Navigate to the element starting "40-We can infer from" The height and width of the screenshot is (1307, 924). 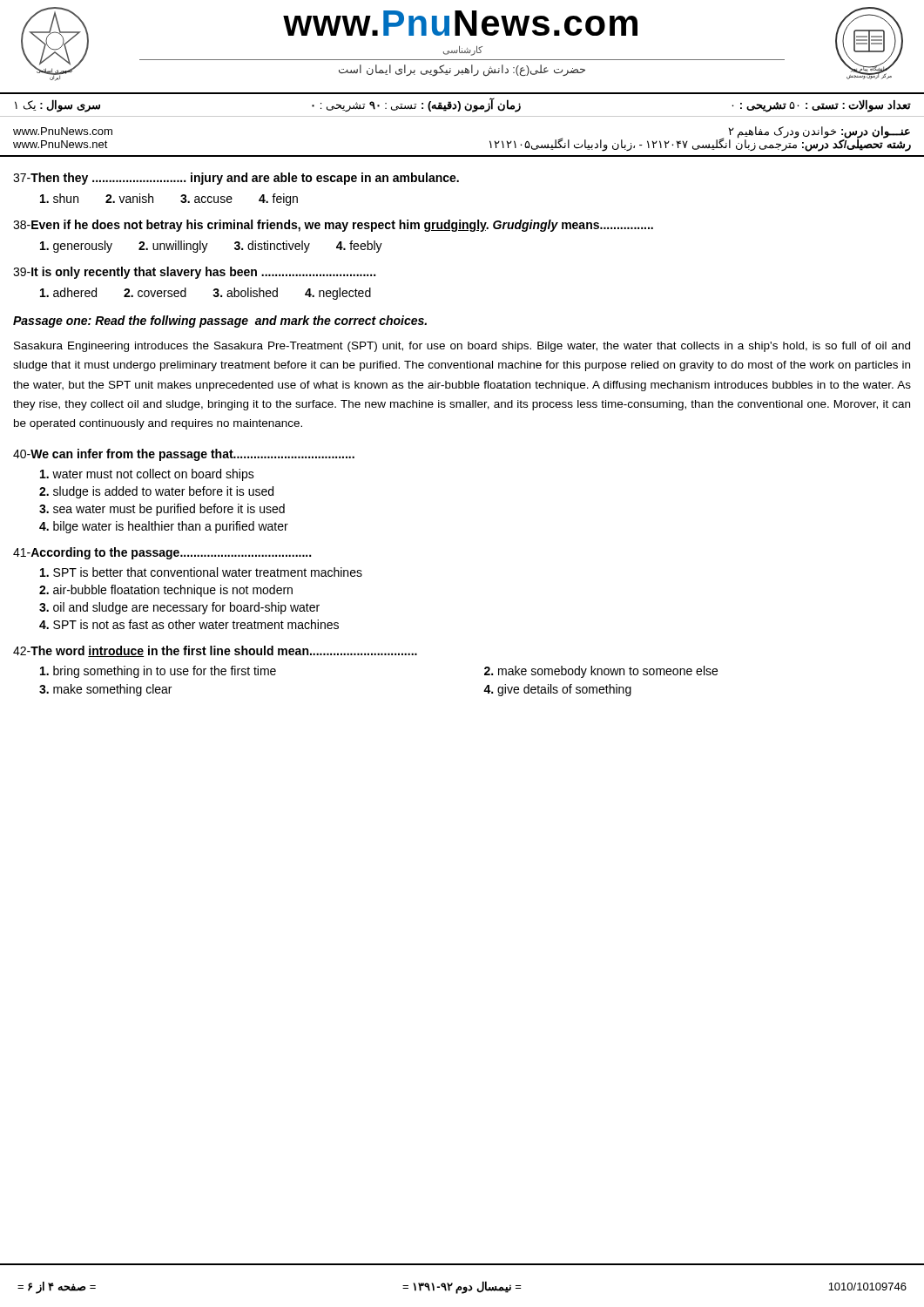[x=184, y=454]
